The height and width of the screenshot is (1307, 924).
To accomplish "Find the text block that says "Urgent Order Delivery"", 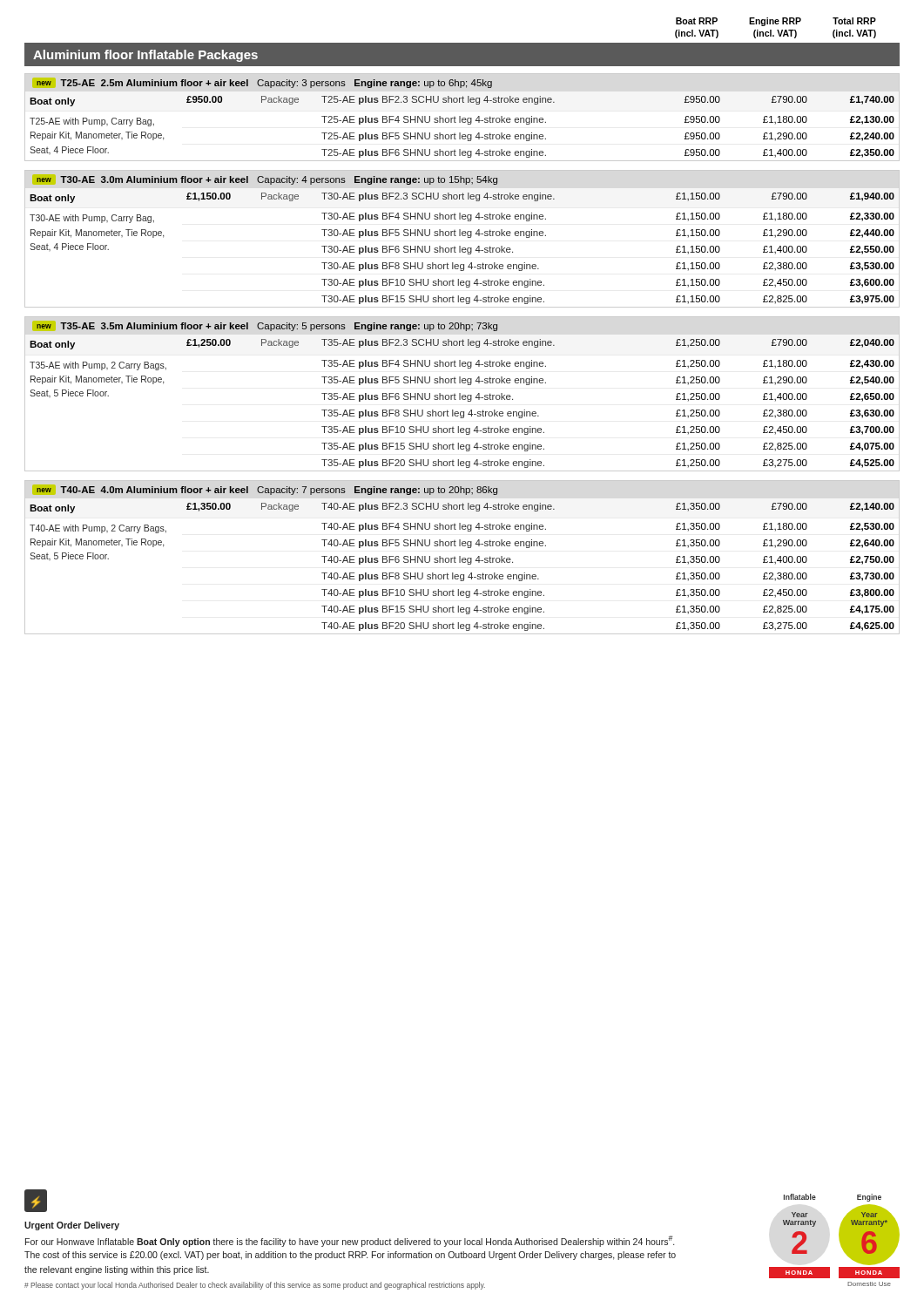I will point(355,1248).
